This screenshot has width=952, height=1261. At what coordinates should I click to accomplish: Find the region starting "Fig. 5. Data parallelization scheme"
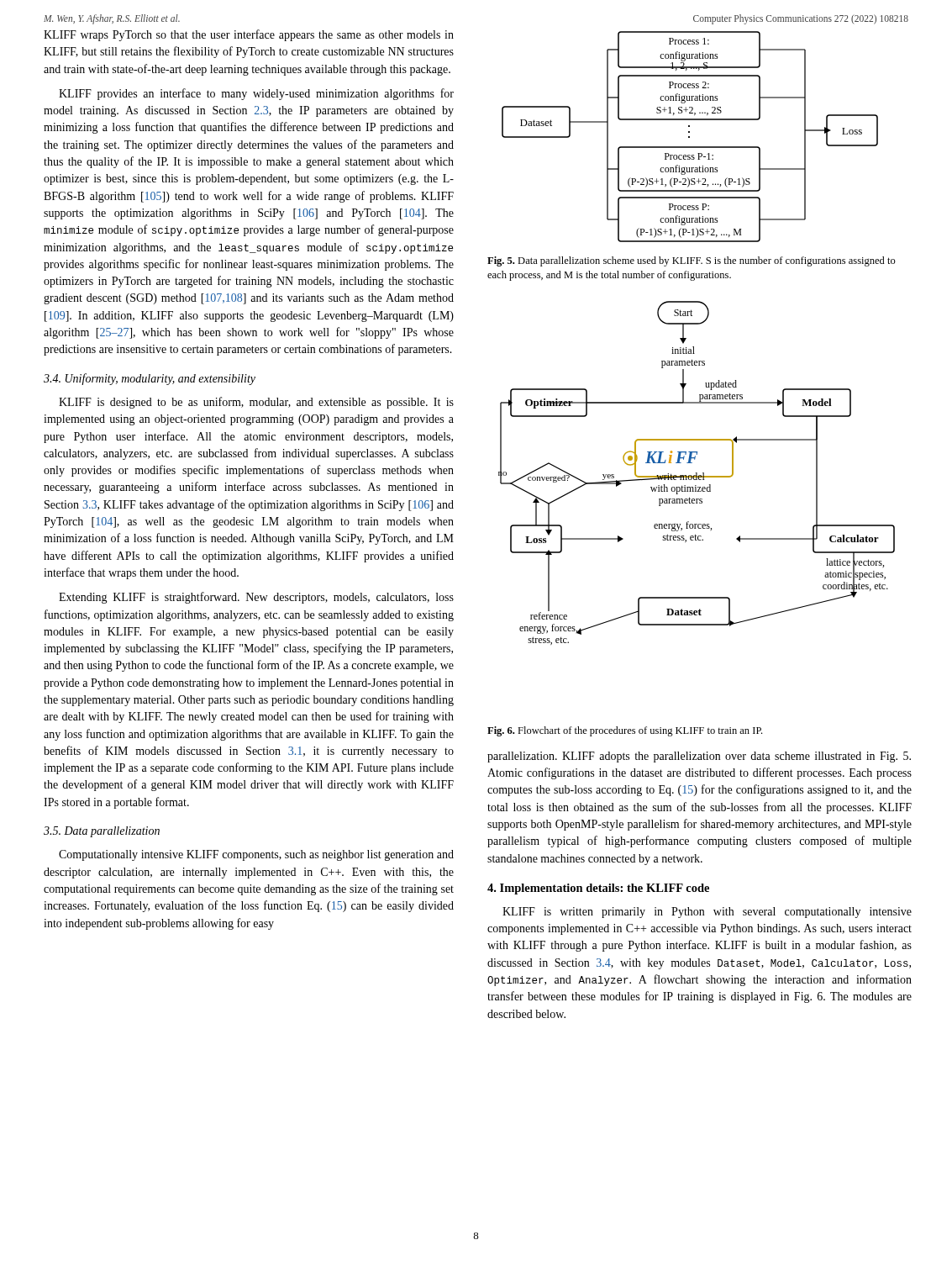point(691,268)
